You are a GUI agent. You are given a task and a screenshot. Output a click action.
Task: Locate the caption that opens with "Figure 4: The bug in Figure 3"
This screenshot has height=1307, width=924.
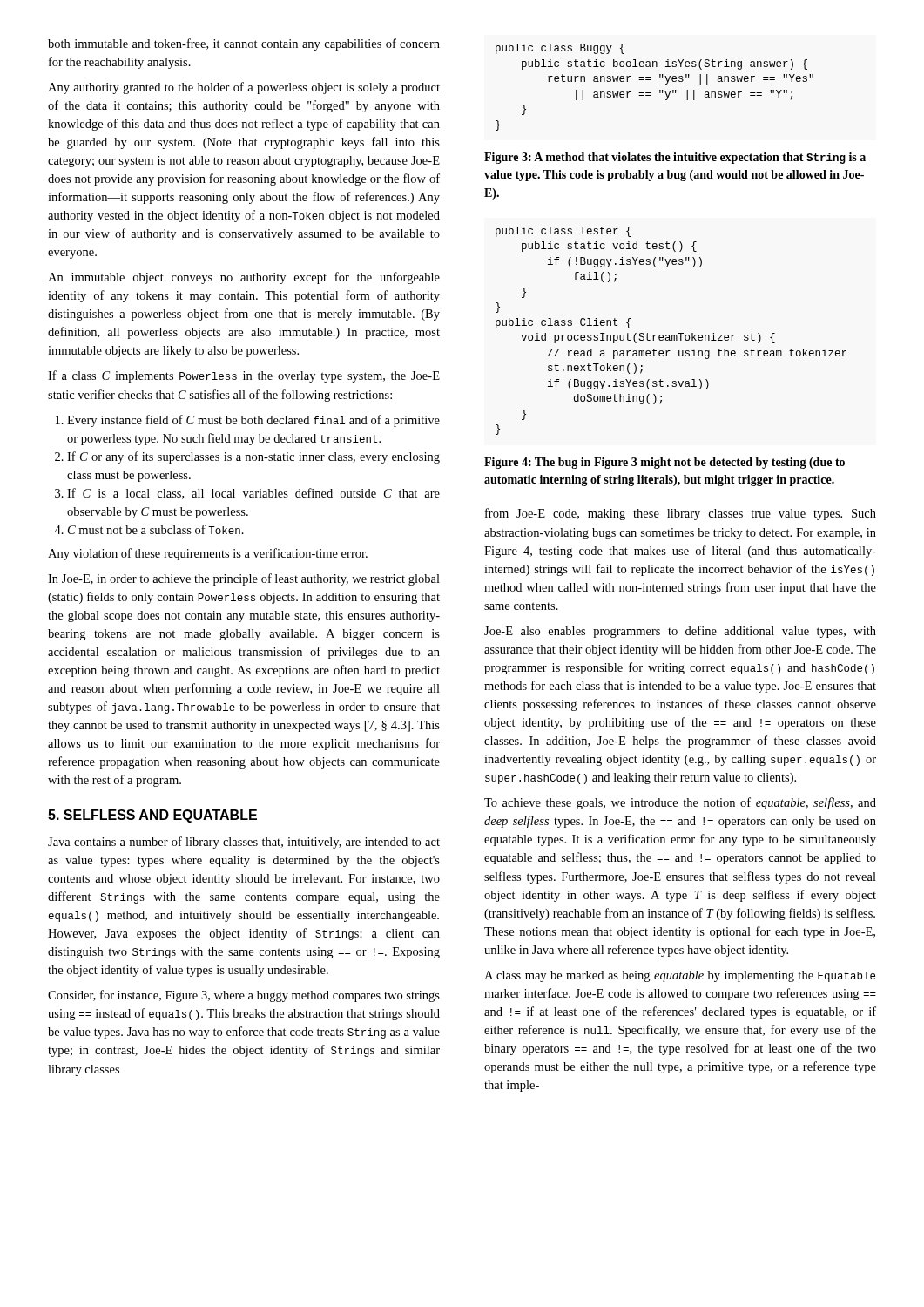665,471
